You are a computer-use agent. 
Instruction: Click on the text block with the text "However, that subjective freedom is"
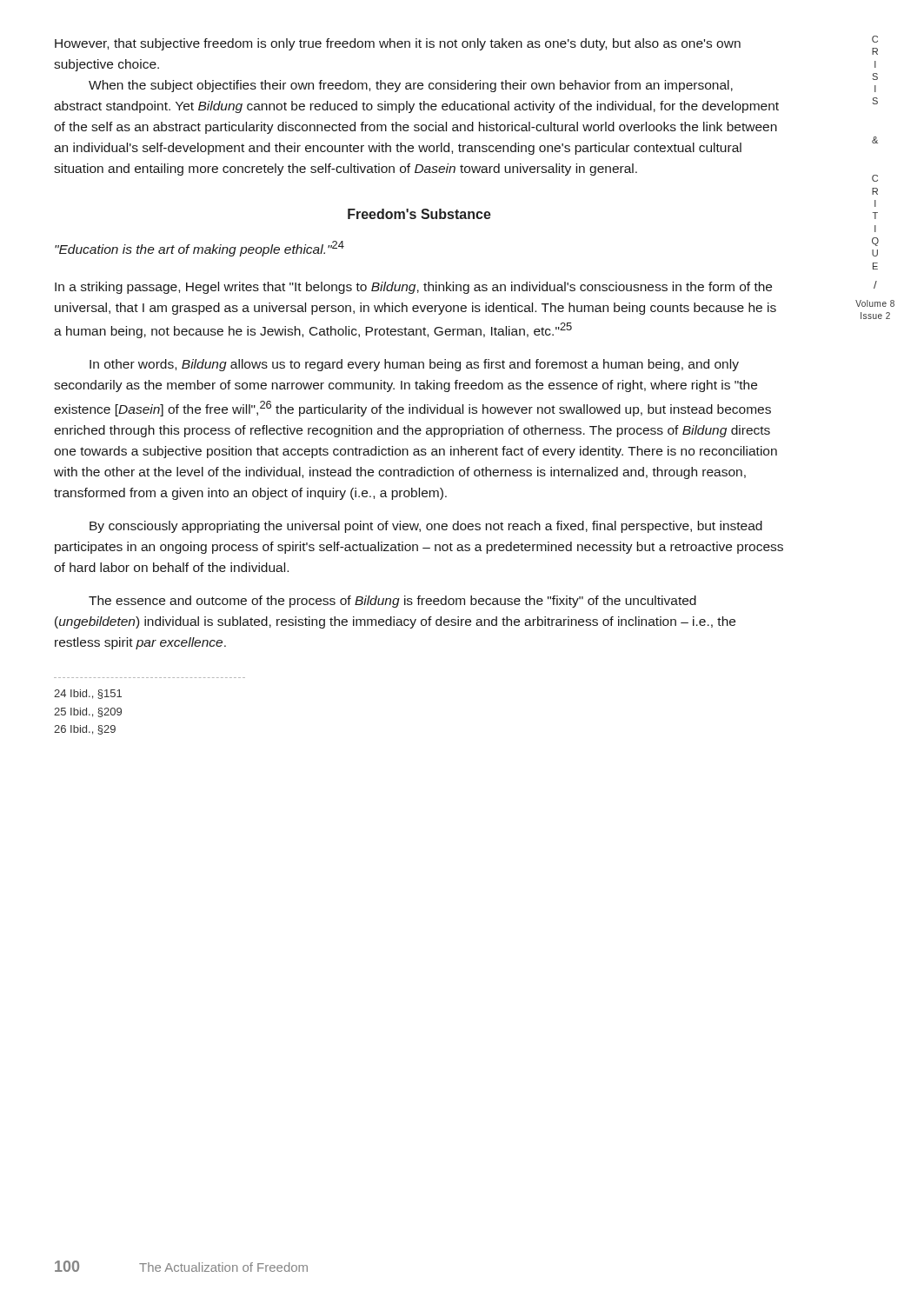point(419,106)
